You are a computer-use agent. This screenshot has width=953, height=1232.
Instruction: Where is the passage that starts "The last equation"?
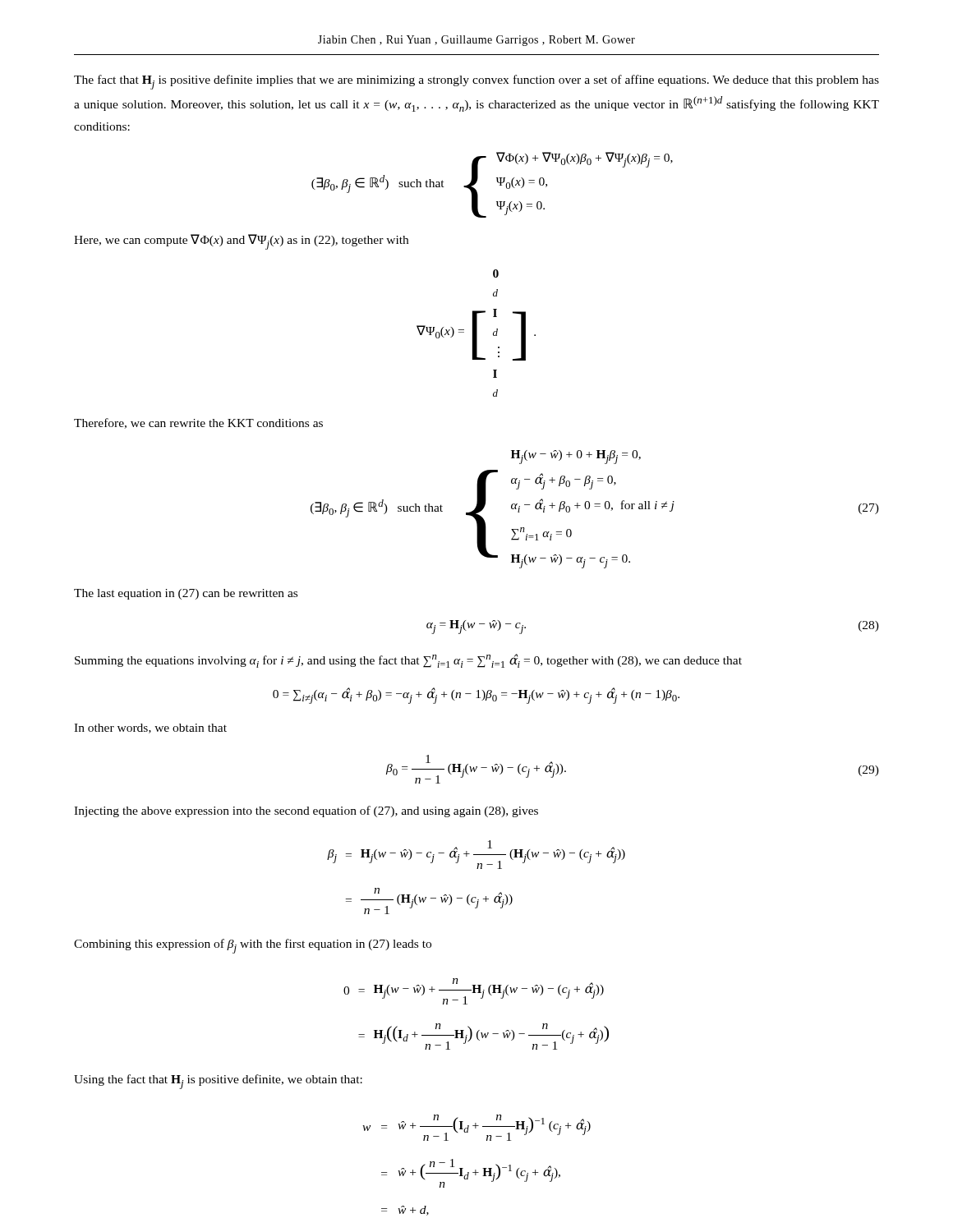(186, 592)
